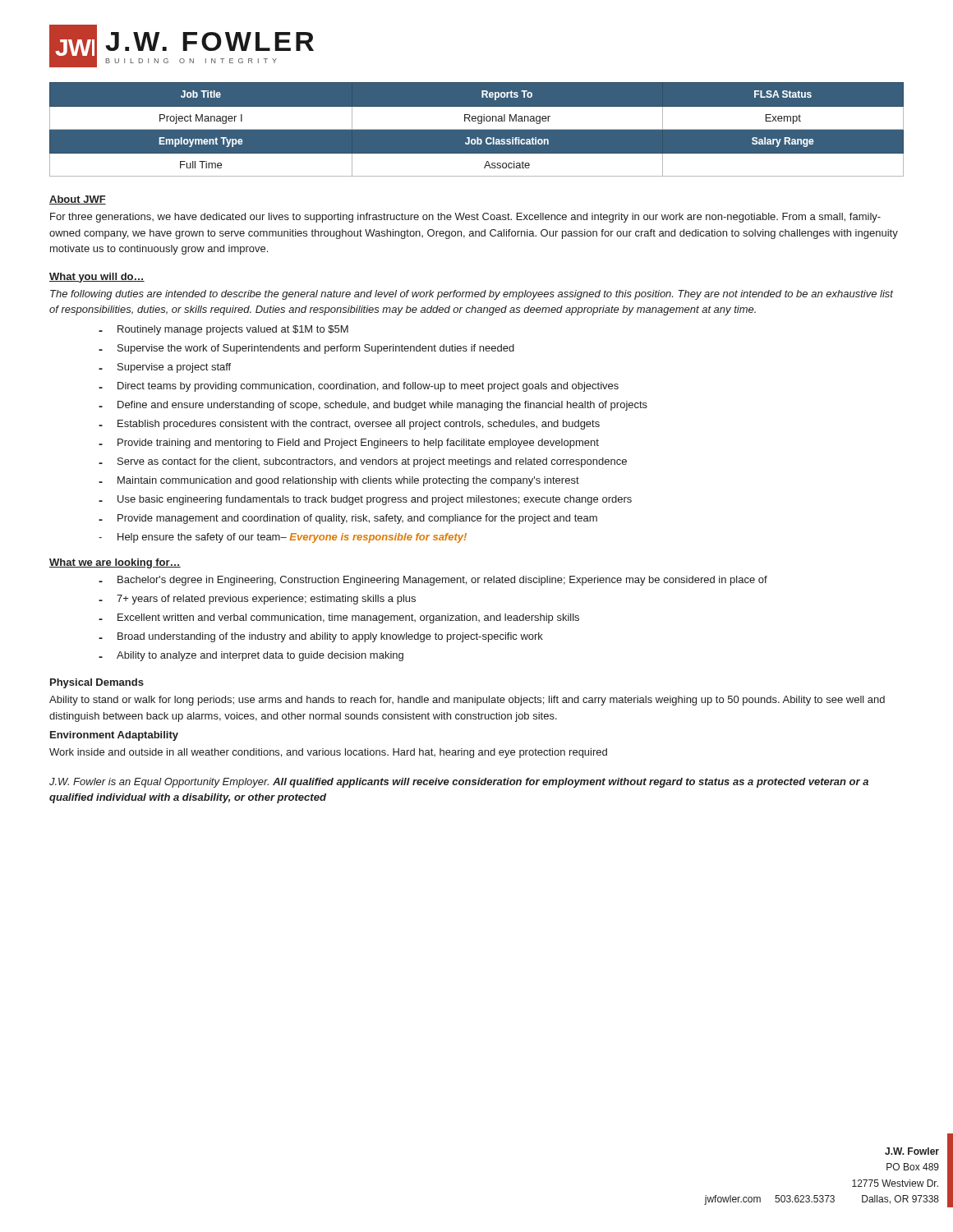Locate the list item containing "-Broad understanding of the industry and ability"
This screenshot has height=1232, width=953.
pos(501,637)
